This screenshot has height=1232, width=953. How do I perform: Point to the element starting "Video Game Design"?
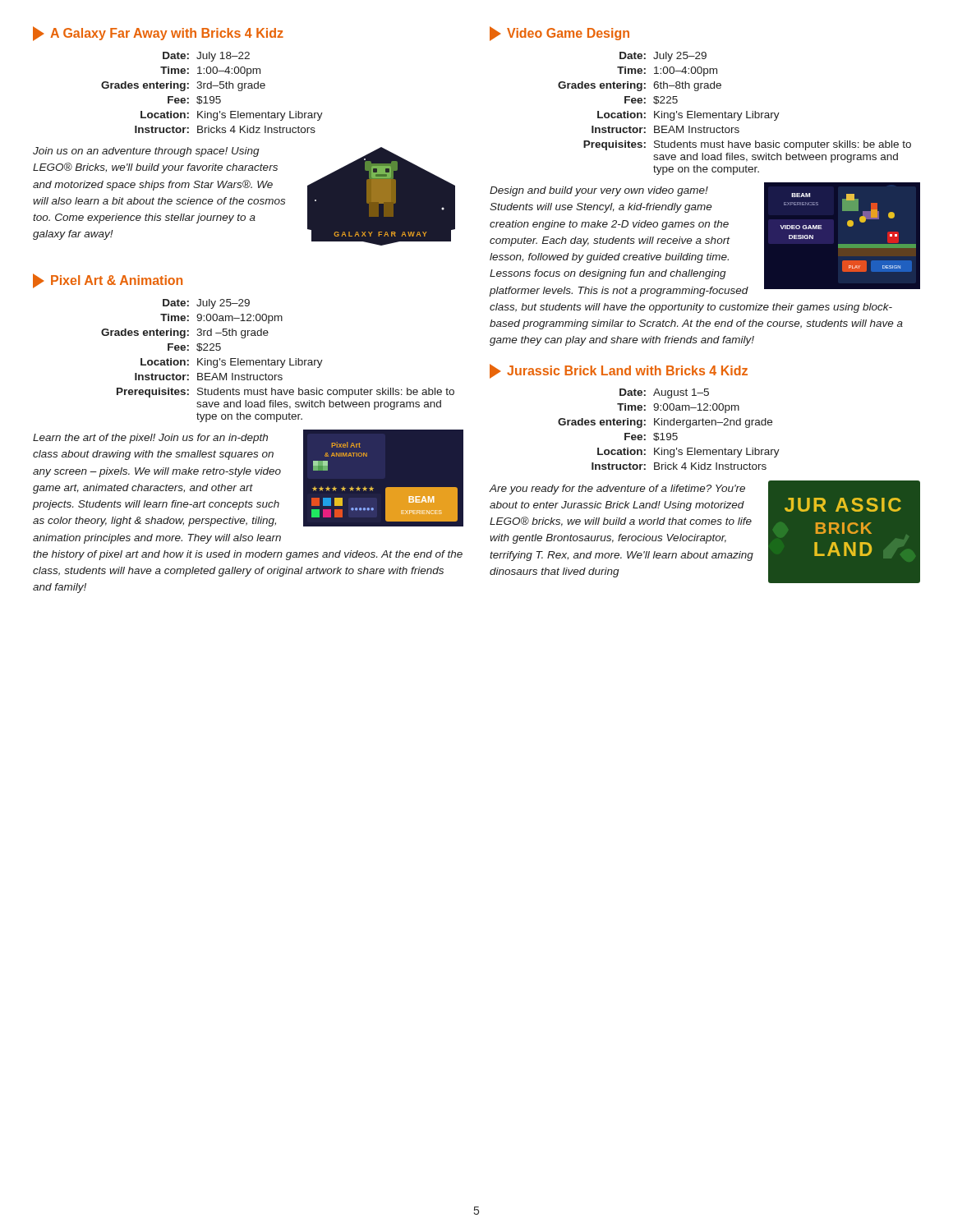point(560,34)
